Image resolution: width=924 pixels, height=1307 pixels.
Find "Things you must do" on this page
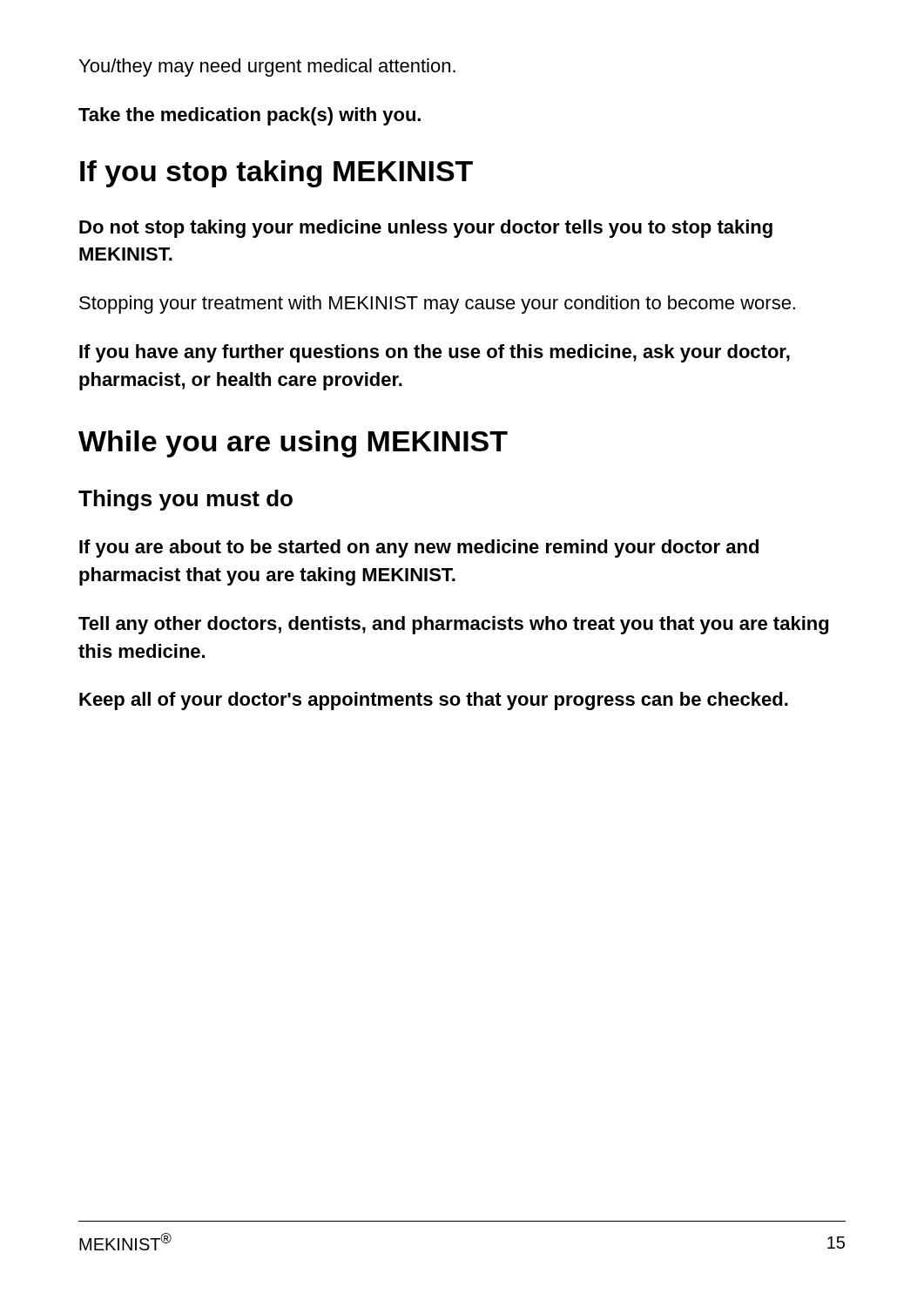click(186, 498)
